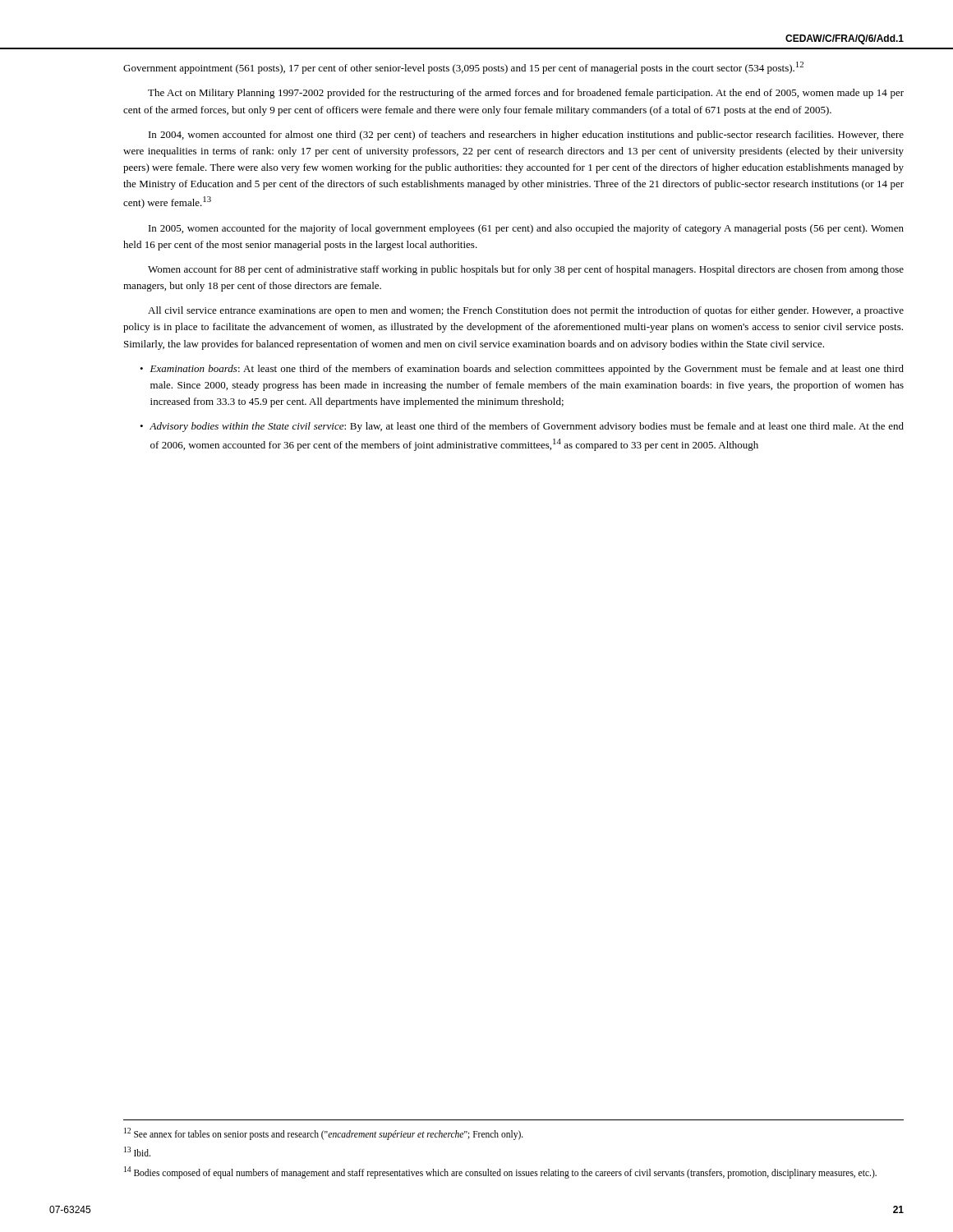Navigate to the region starting "13 Ibid."
Image resolution: width=953 pixels, height=1232 pixels.
point(137,1151)
